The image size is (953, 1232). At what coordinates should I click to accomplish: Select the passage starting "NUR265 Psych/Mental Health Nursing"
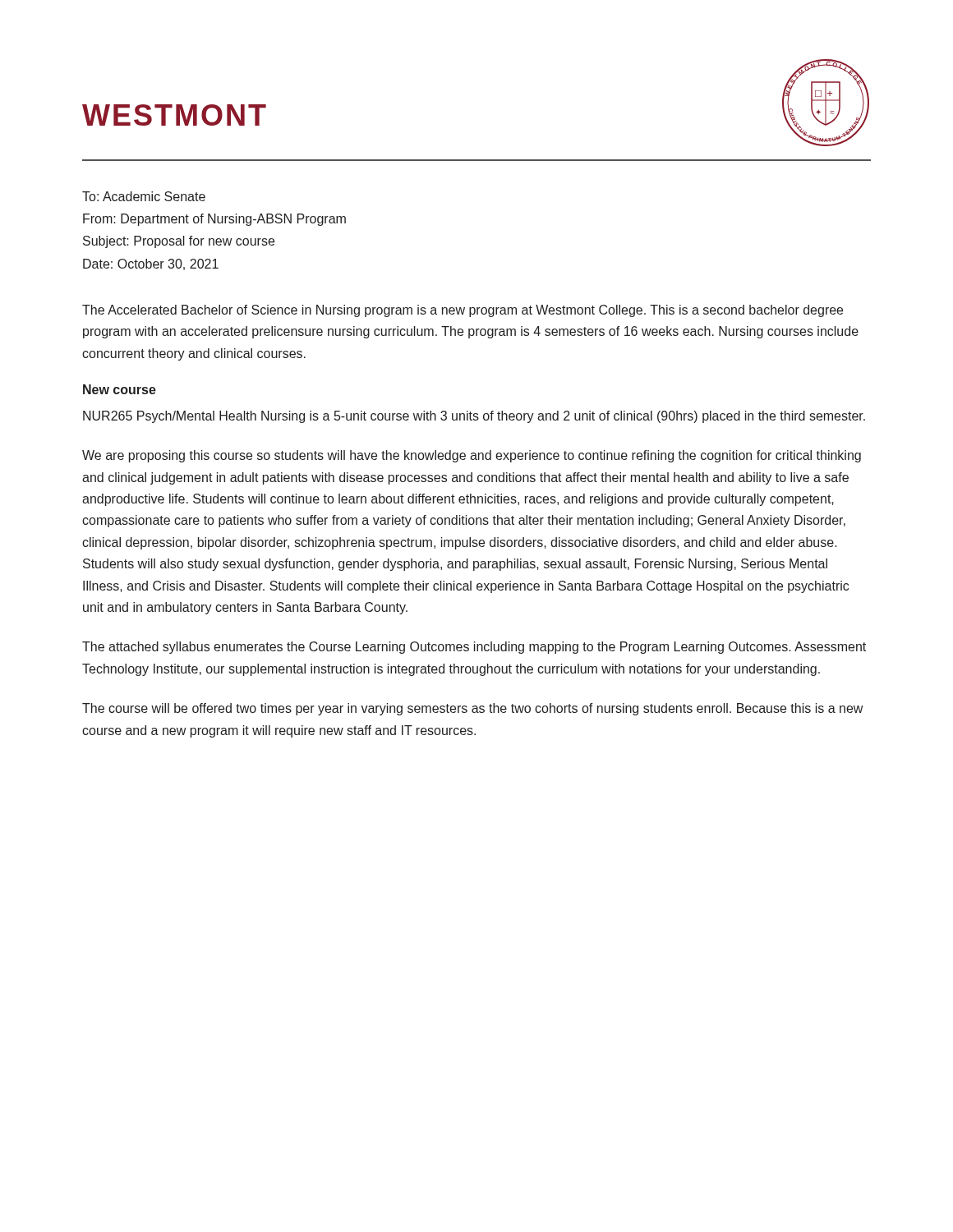click(474, 416)
